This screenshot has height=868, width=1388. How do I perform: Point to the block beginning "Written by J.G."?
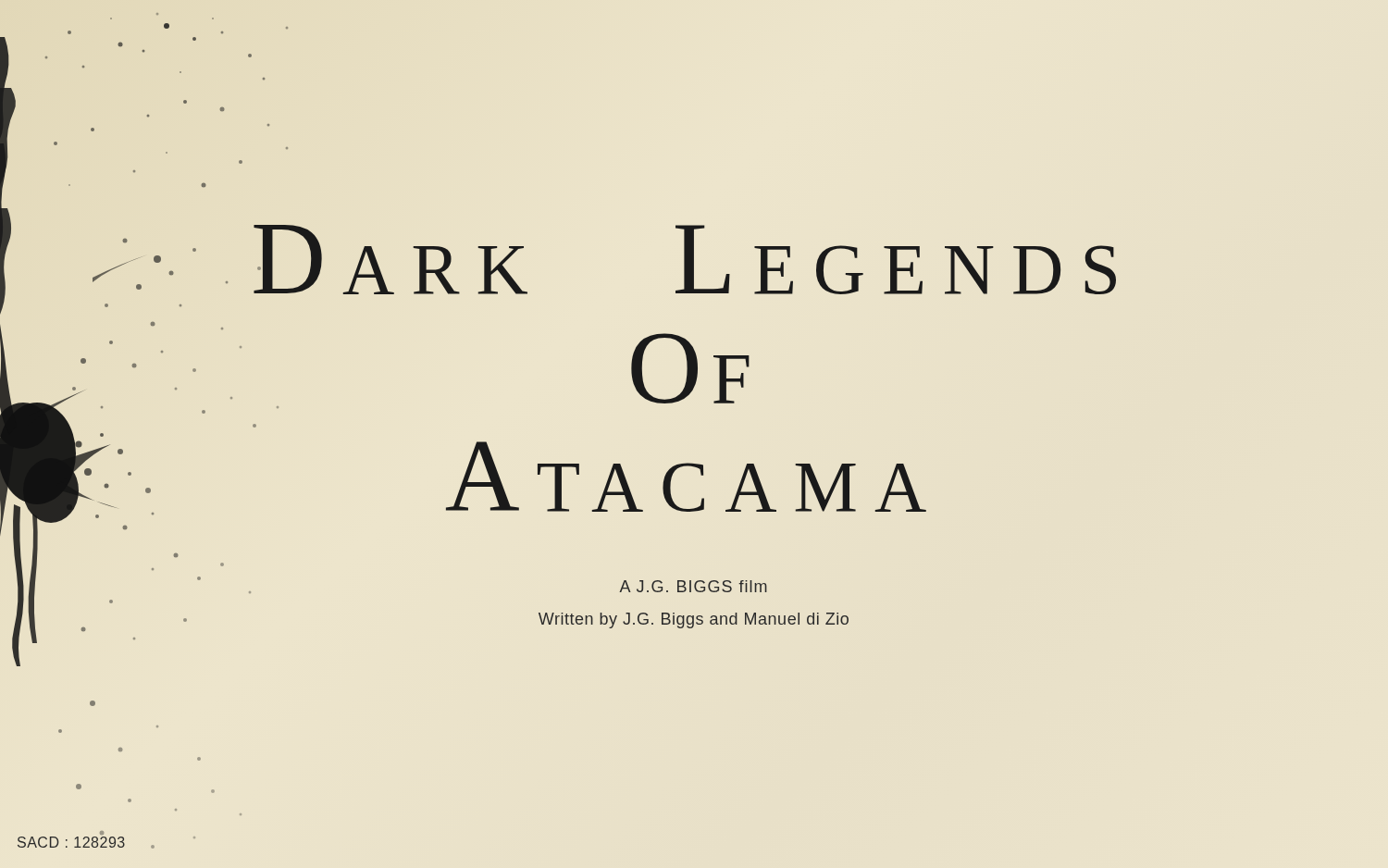[694, 619]
